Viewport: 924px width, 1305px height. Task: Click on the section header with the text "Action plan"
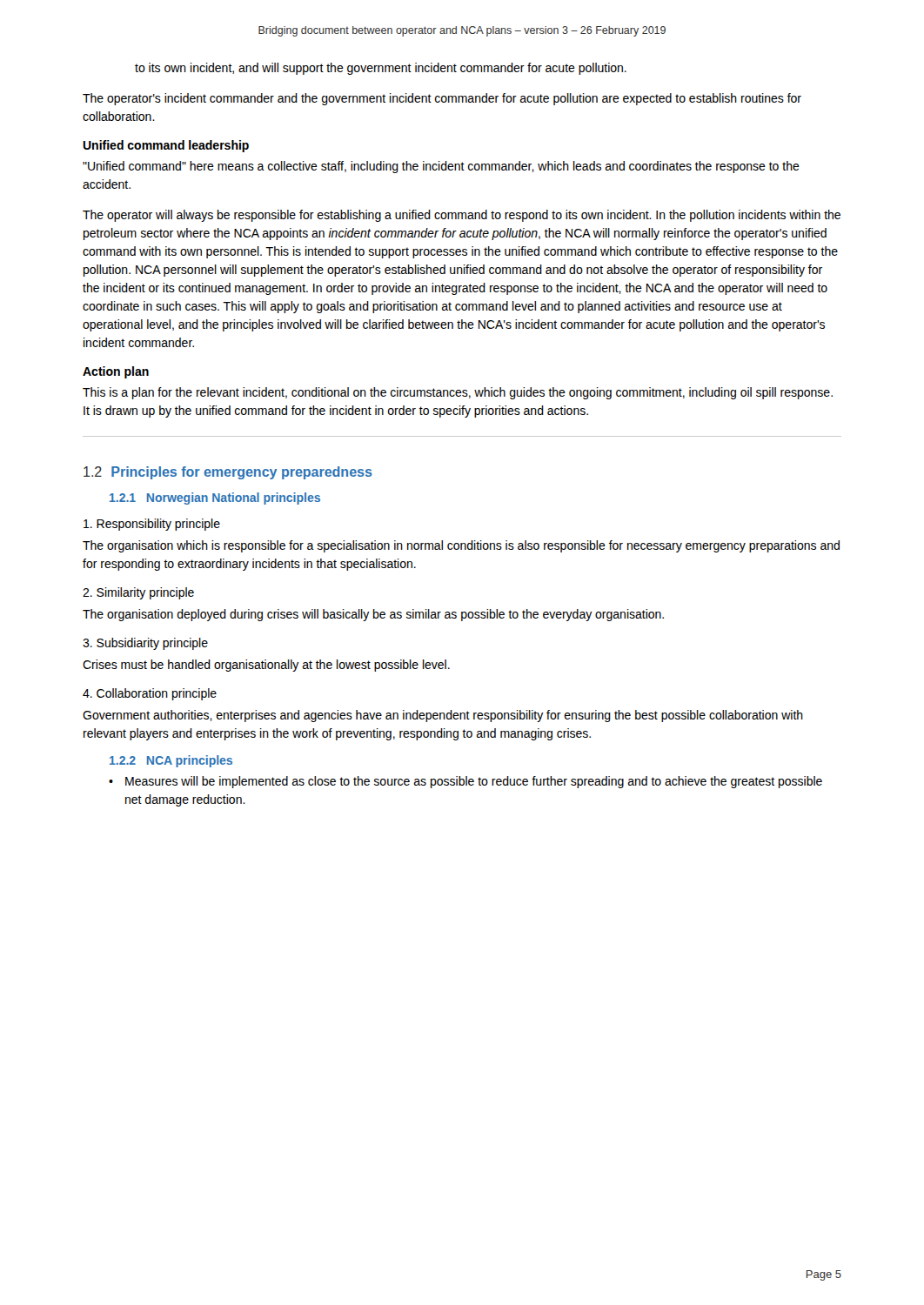(116, 371)
